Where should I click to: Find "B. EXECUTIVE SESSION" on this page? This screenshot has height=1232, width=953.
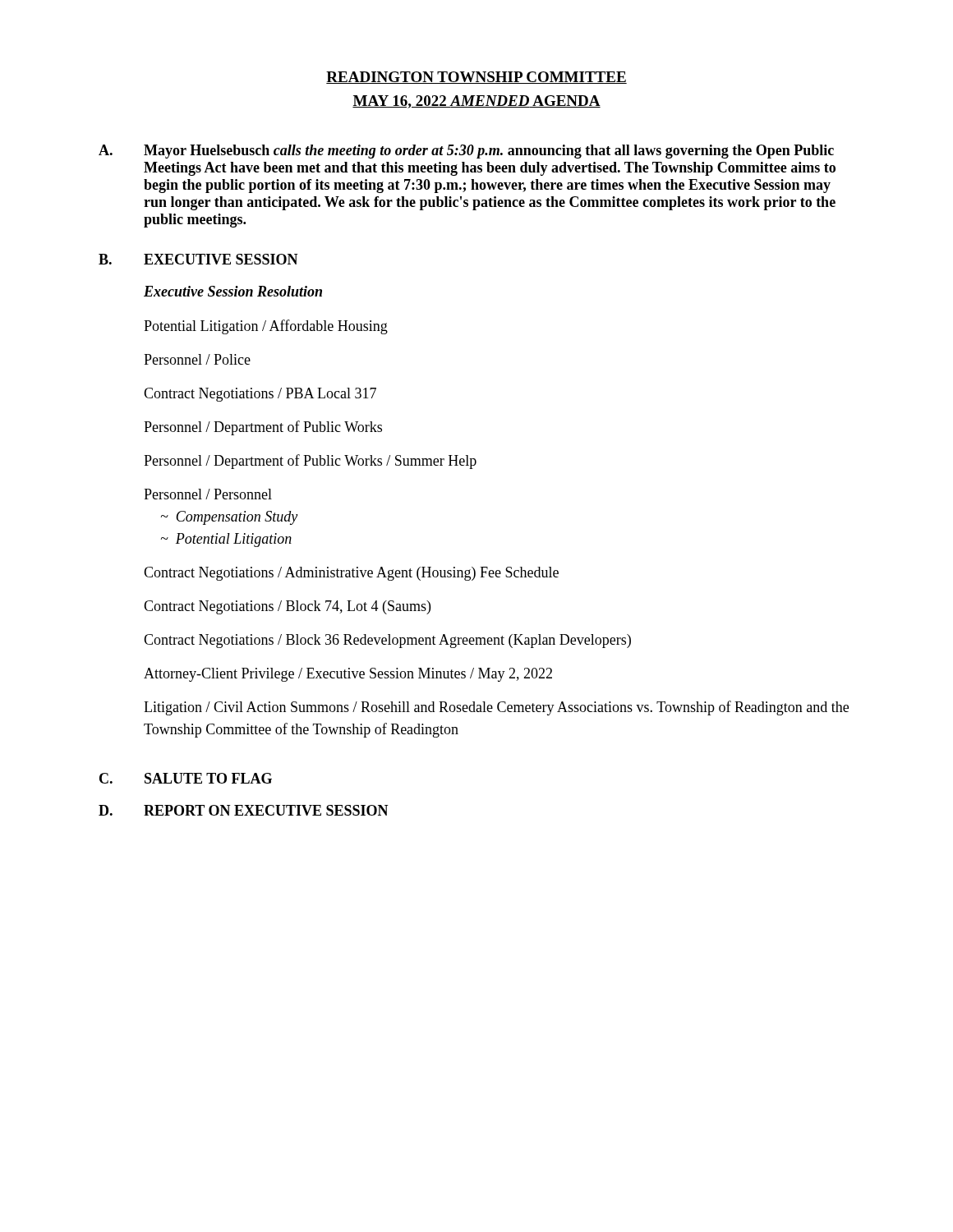[x=198, y=260]
